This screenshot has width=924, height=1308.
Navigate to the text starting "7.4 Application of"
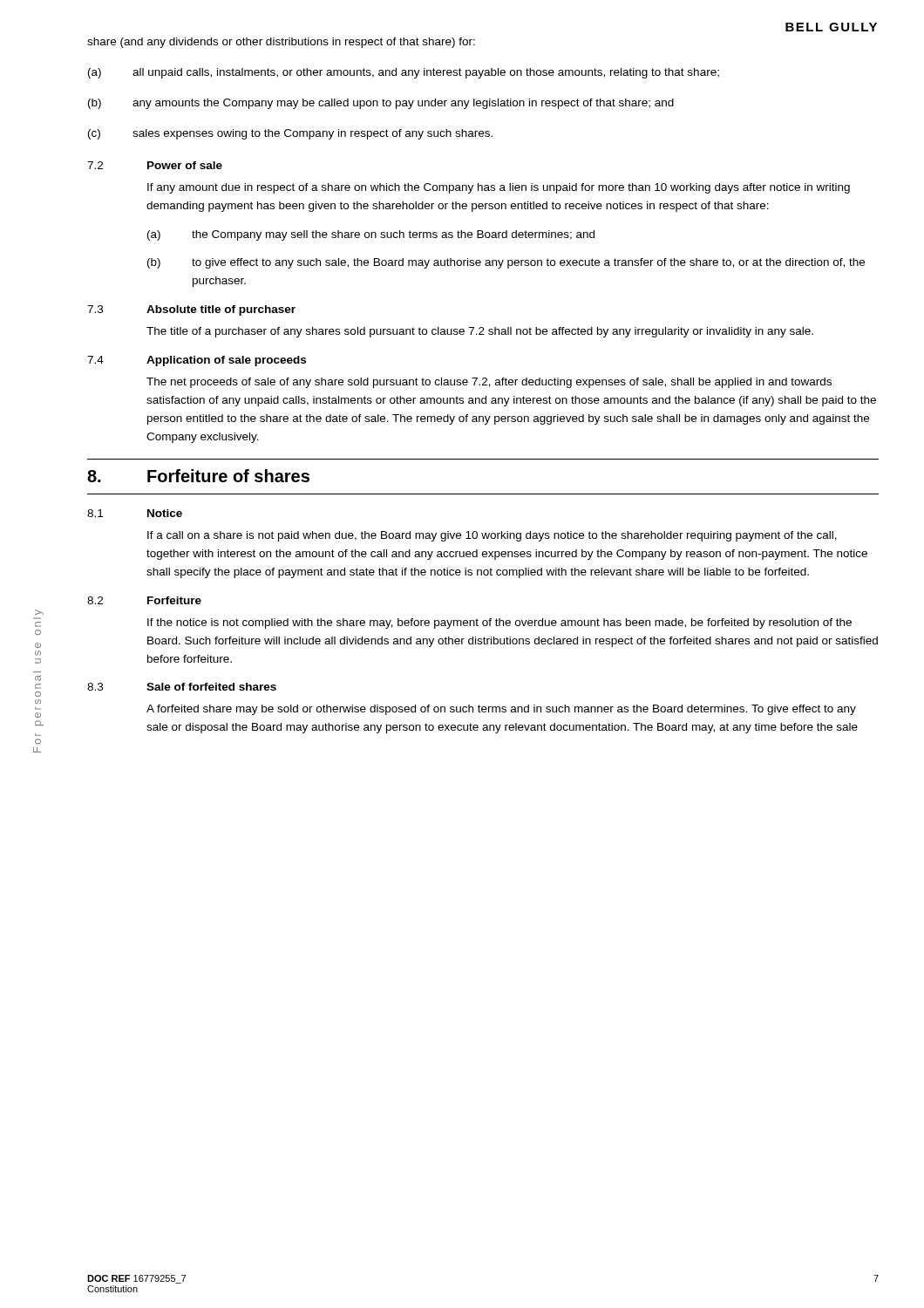197,360
